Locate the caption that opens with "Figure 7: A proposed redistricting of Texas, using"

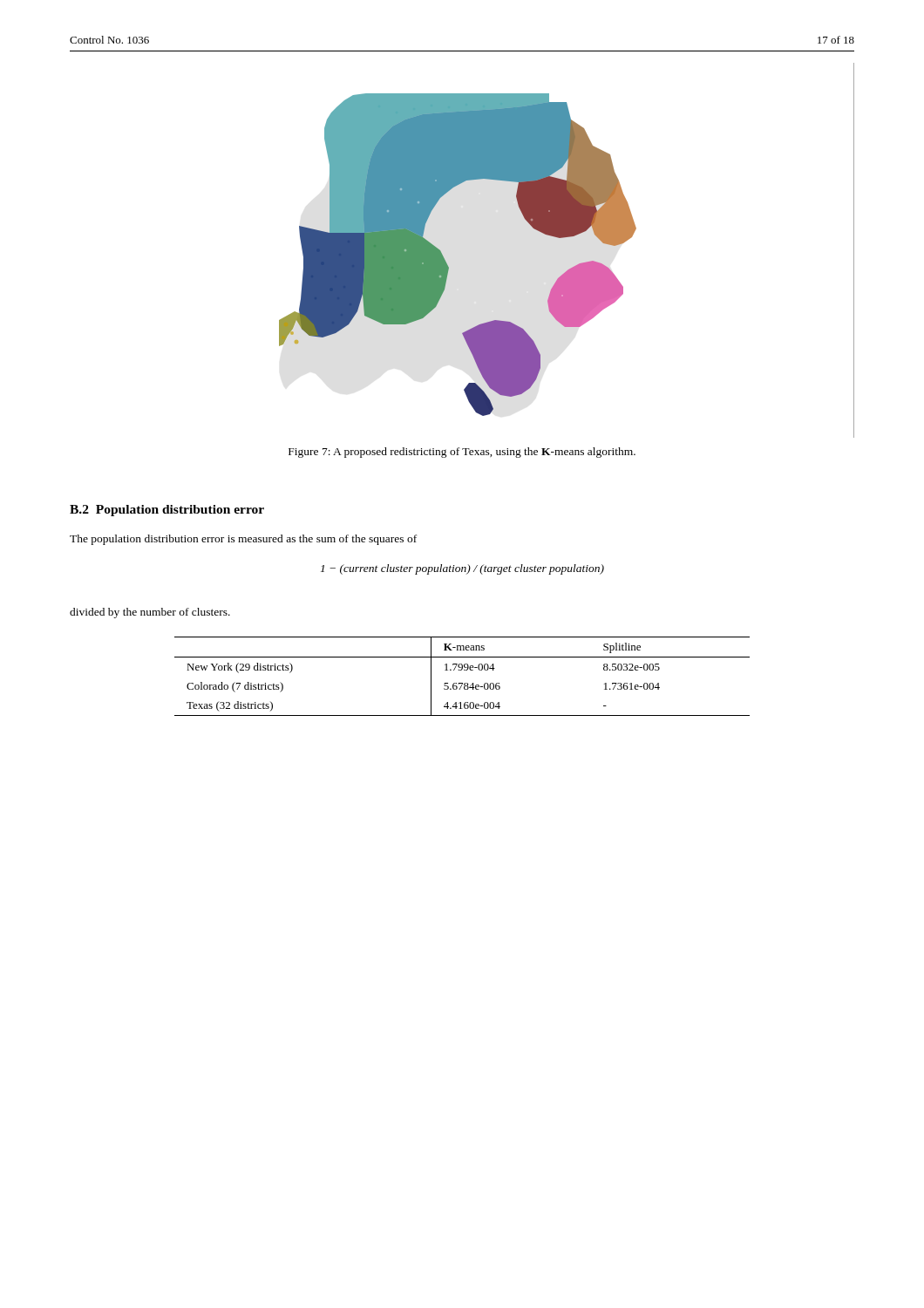tap(462, 451)
